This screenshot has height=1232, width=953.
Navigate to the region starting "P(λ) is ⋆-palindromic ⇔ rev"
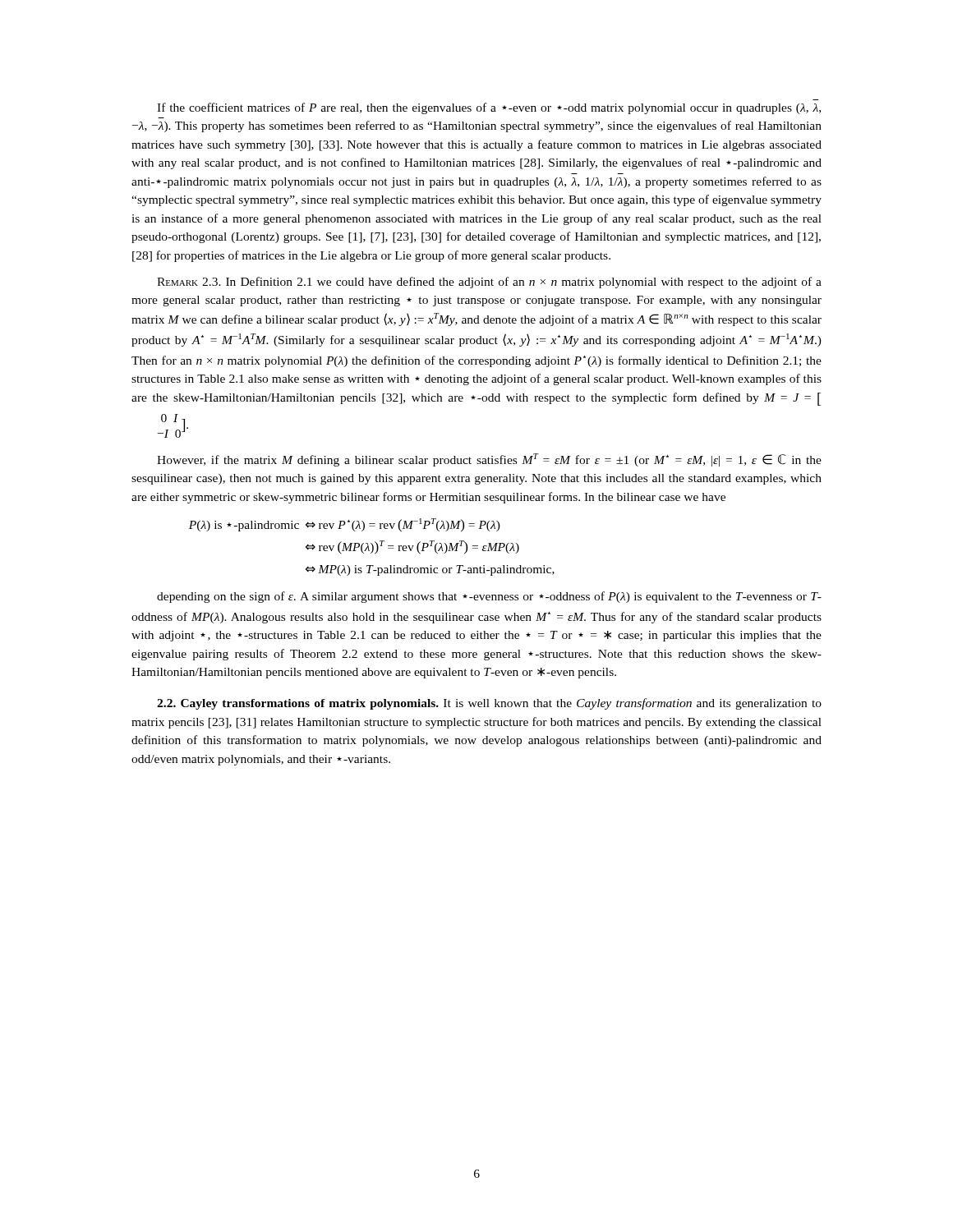coord(372,547)
